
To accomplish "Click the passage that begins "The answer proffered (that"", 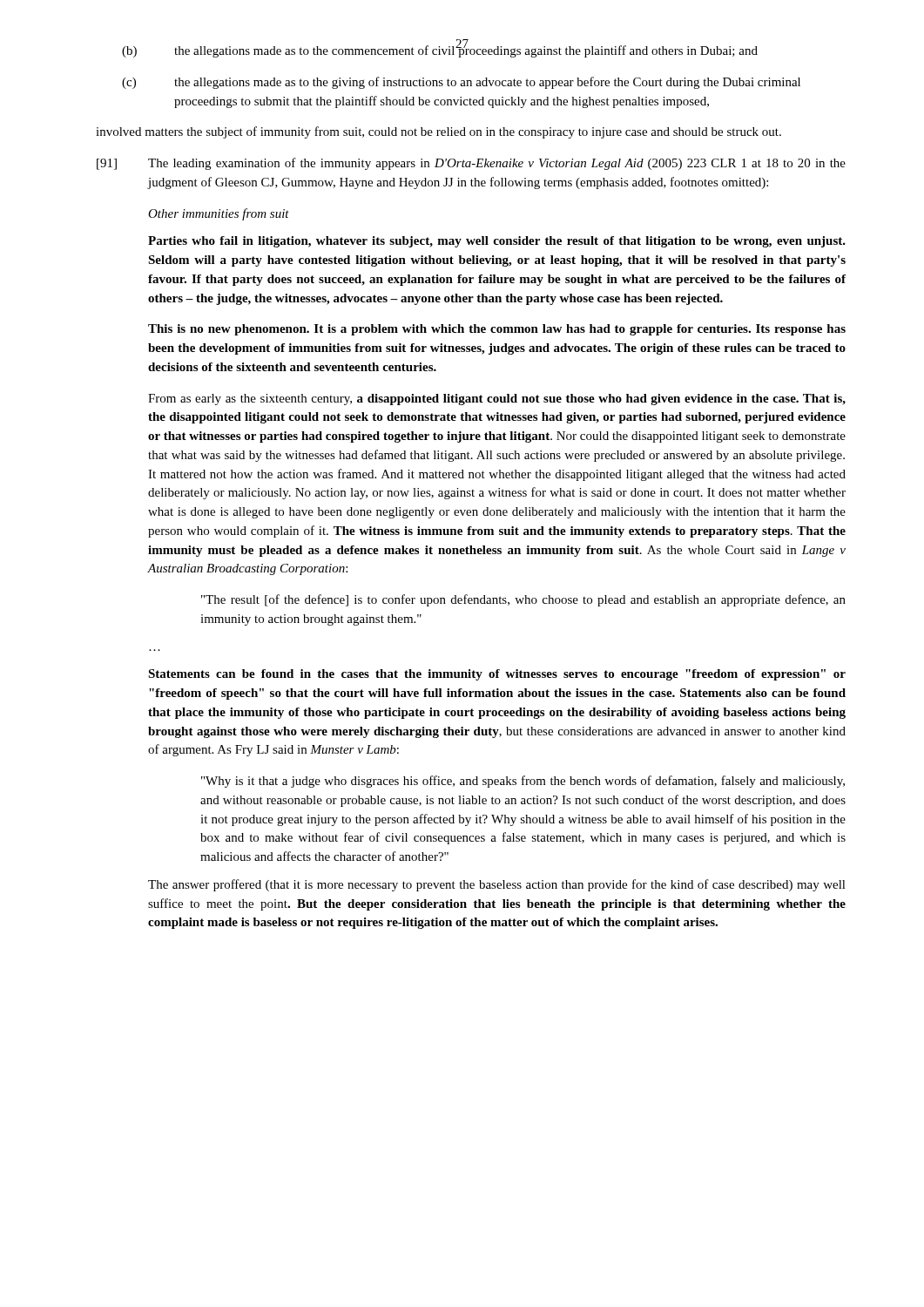I will pos(497,903).
